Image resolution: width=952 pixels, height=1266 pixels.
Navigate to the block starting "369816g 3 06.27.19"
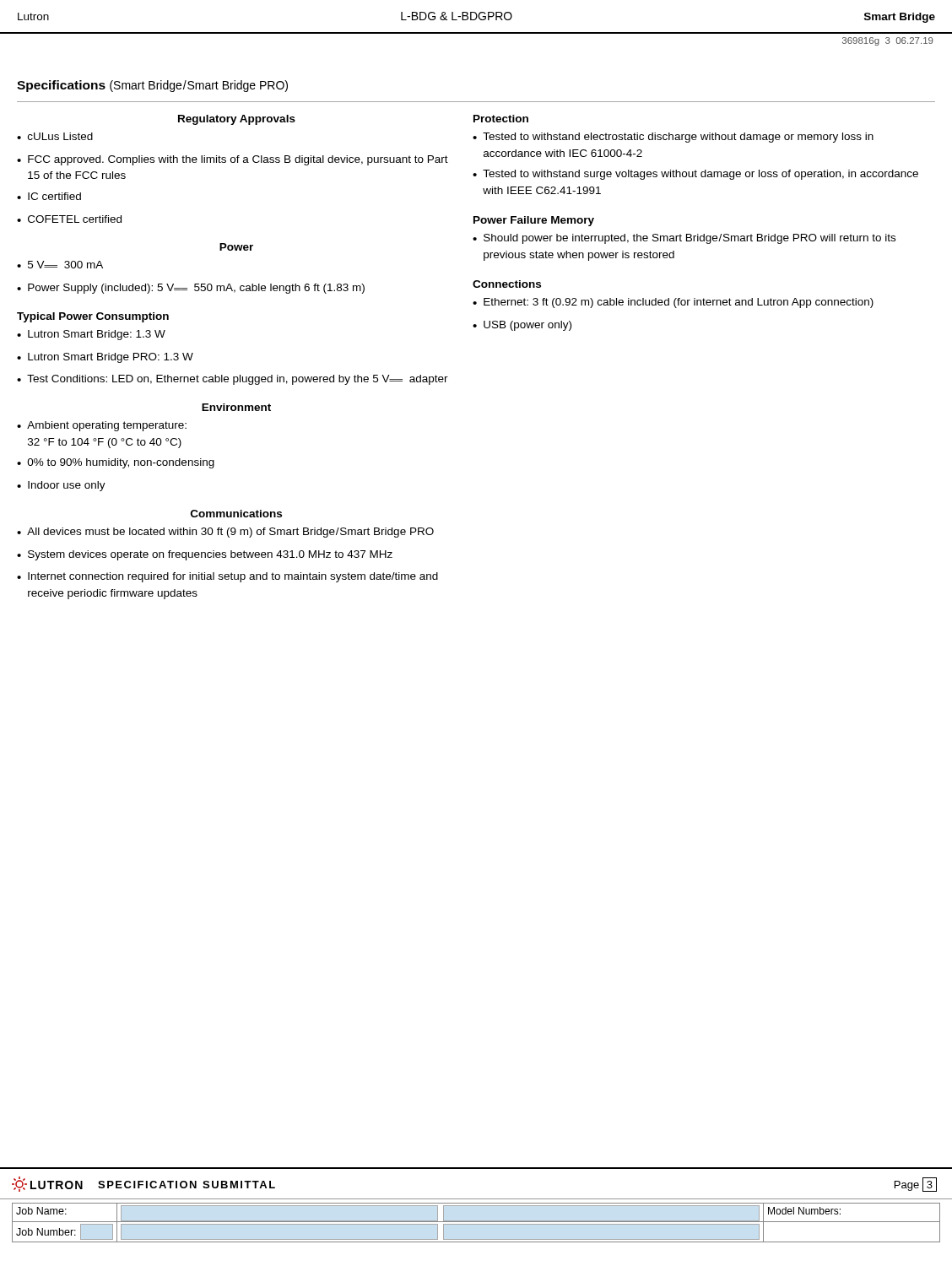tap(888, 41)
